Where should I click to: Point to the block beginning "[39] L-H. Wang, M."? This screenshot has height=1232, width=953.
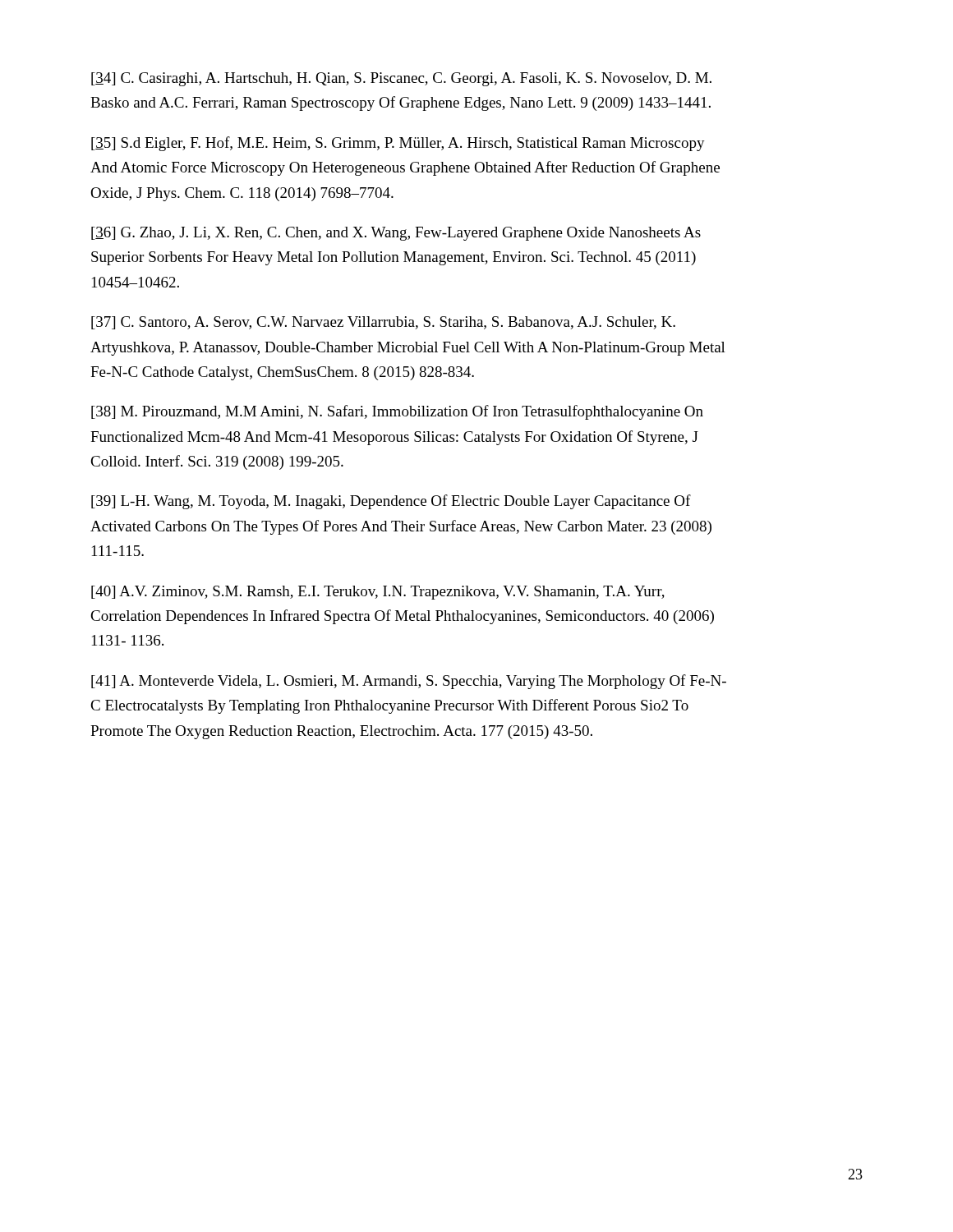pos(476,527)
